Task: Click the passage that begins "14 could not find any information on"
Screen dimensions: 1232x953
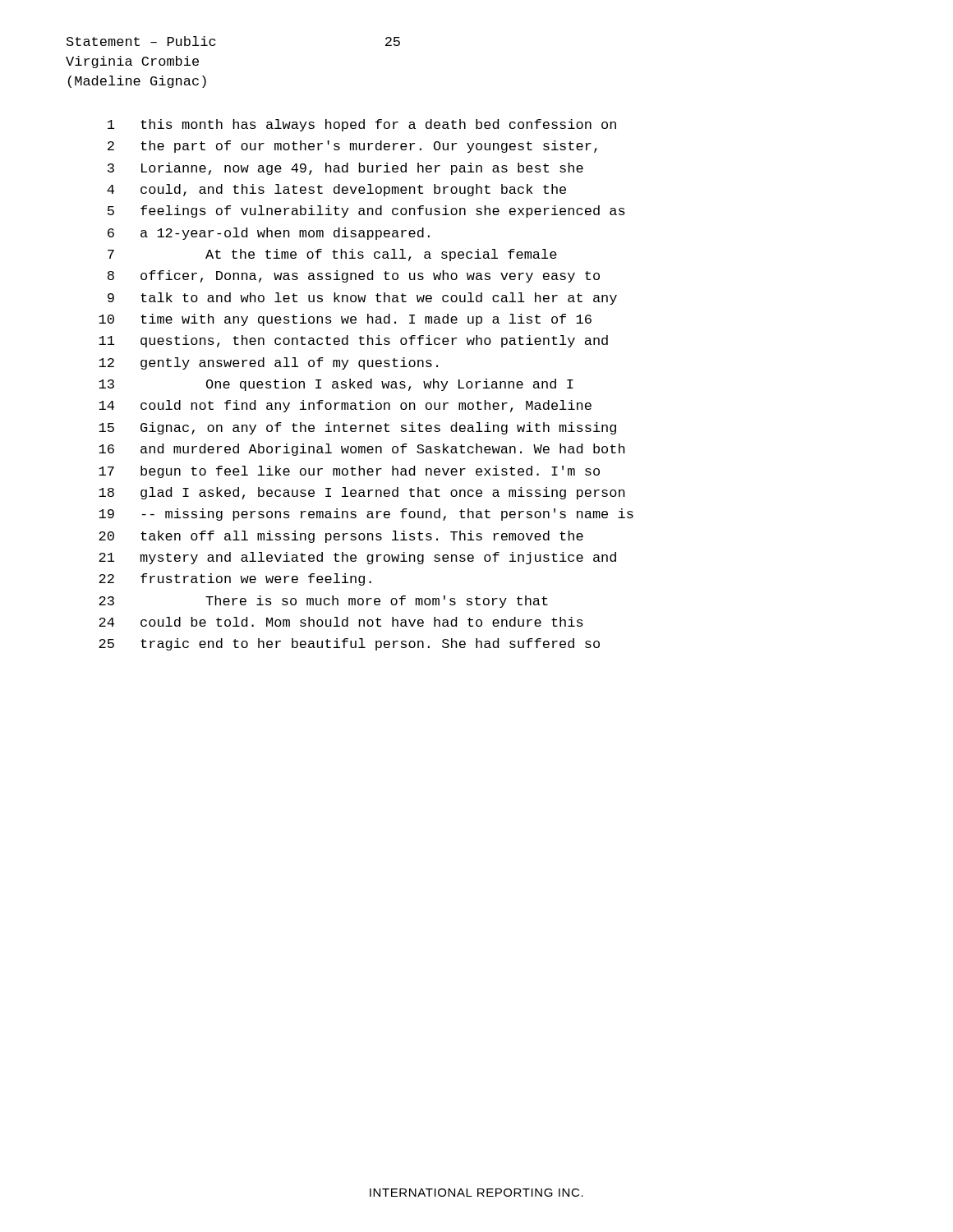Action: (x=485, y=407)
